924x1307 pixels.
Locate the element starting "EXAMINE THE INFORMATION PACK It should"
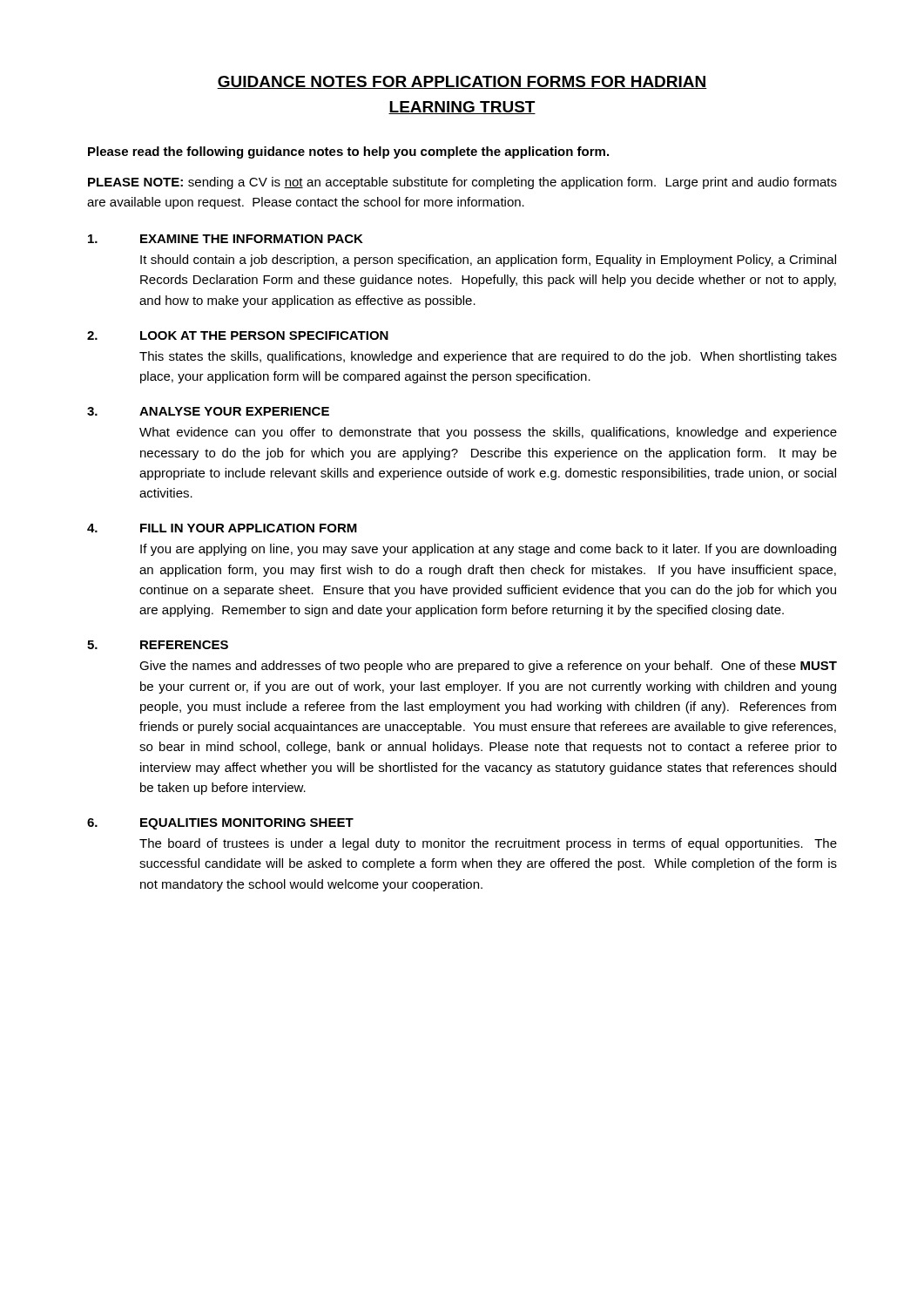tap(462, 270)
